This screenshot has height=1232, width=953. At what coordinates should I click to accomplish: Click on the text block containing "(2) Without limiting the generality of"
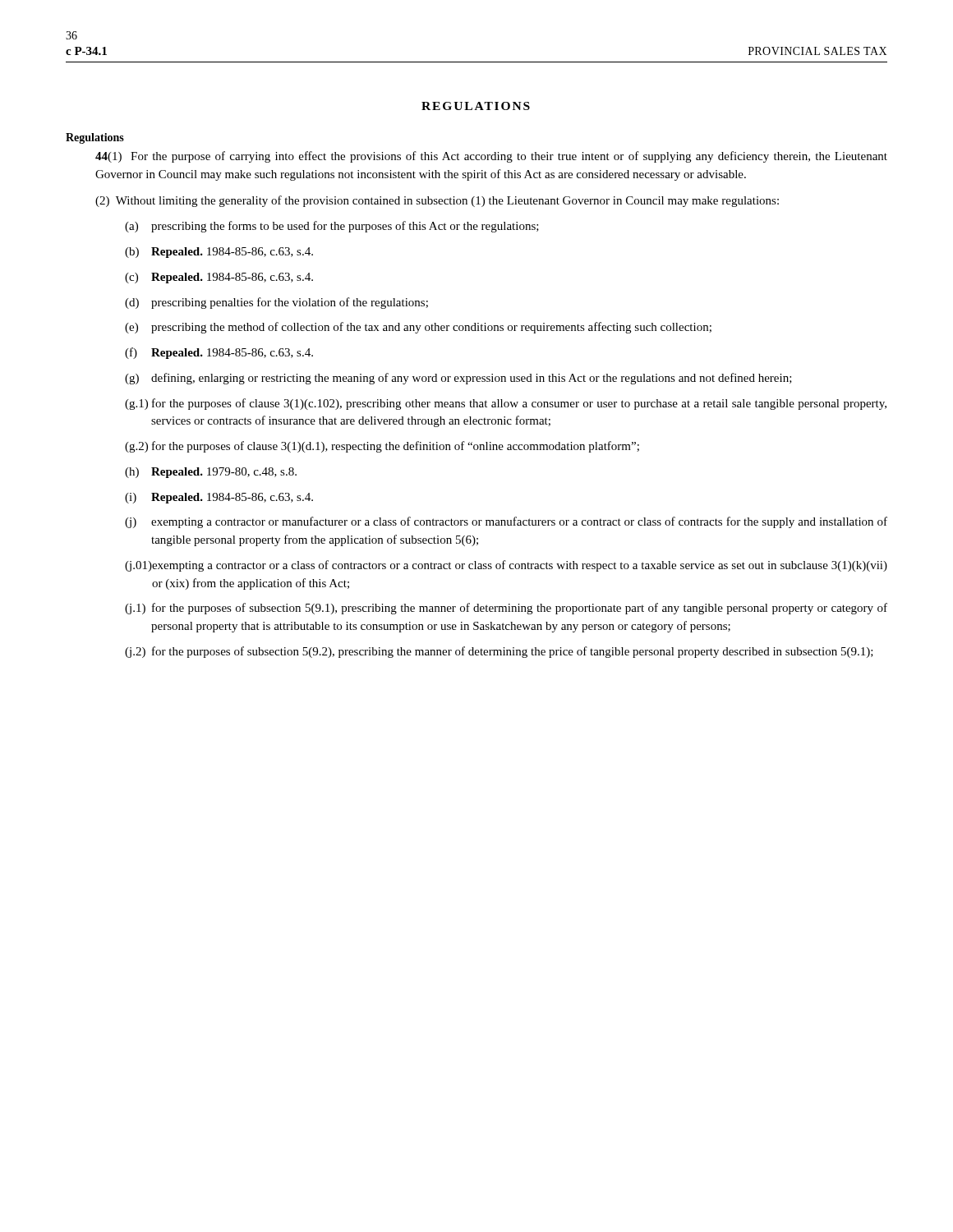438,200
